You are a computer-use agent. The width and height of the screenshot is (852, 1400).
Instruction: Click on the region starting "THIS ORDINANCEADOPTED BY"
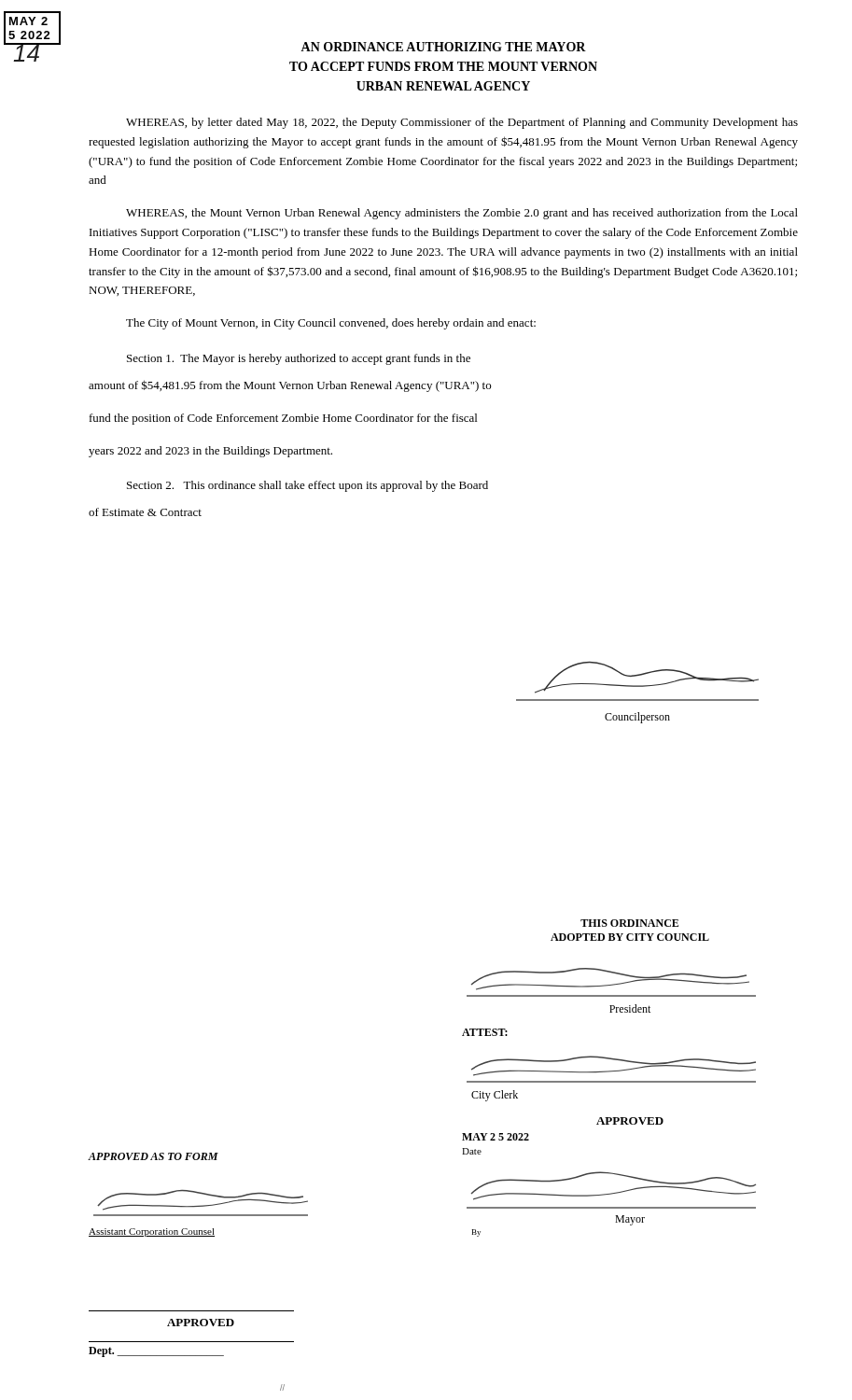630,930
